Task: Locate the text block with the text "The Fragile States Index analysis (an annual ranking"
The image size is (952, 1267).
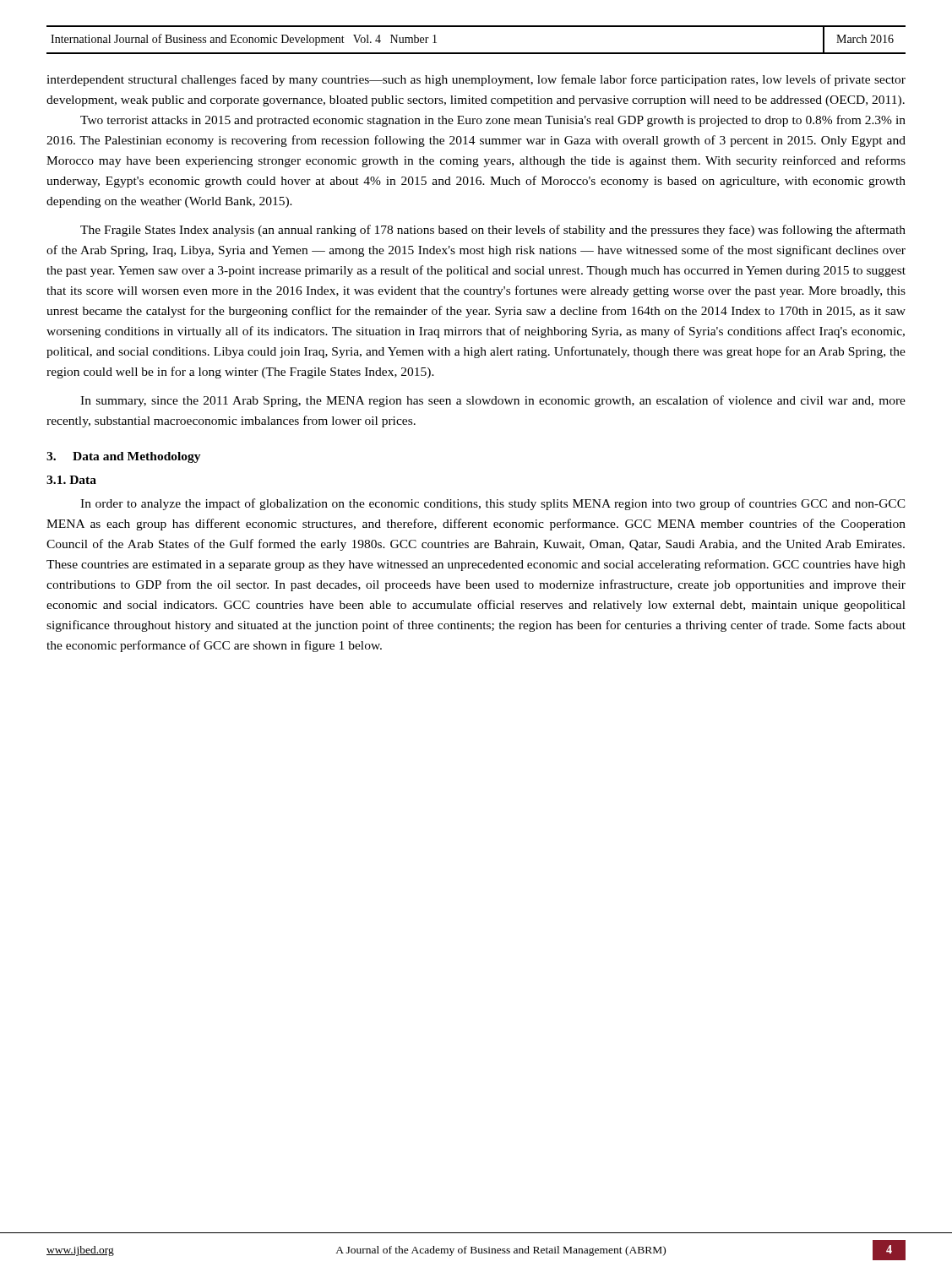Action: tap(476, 301)
